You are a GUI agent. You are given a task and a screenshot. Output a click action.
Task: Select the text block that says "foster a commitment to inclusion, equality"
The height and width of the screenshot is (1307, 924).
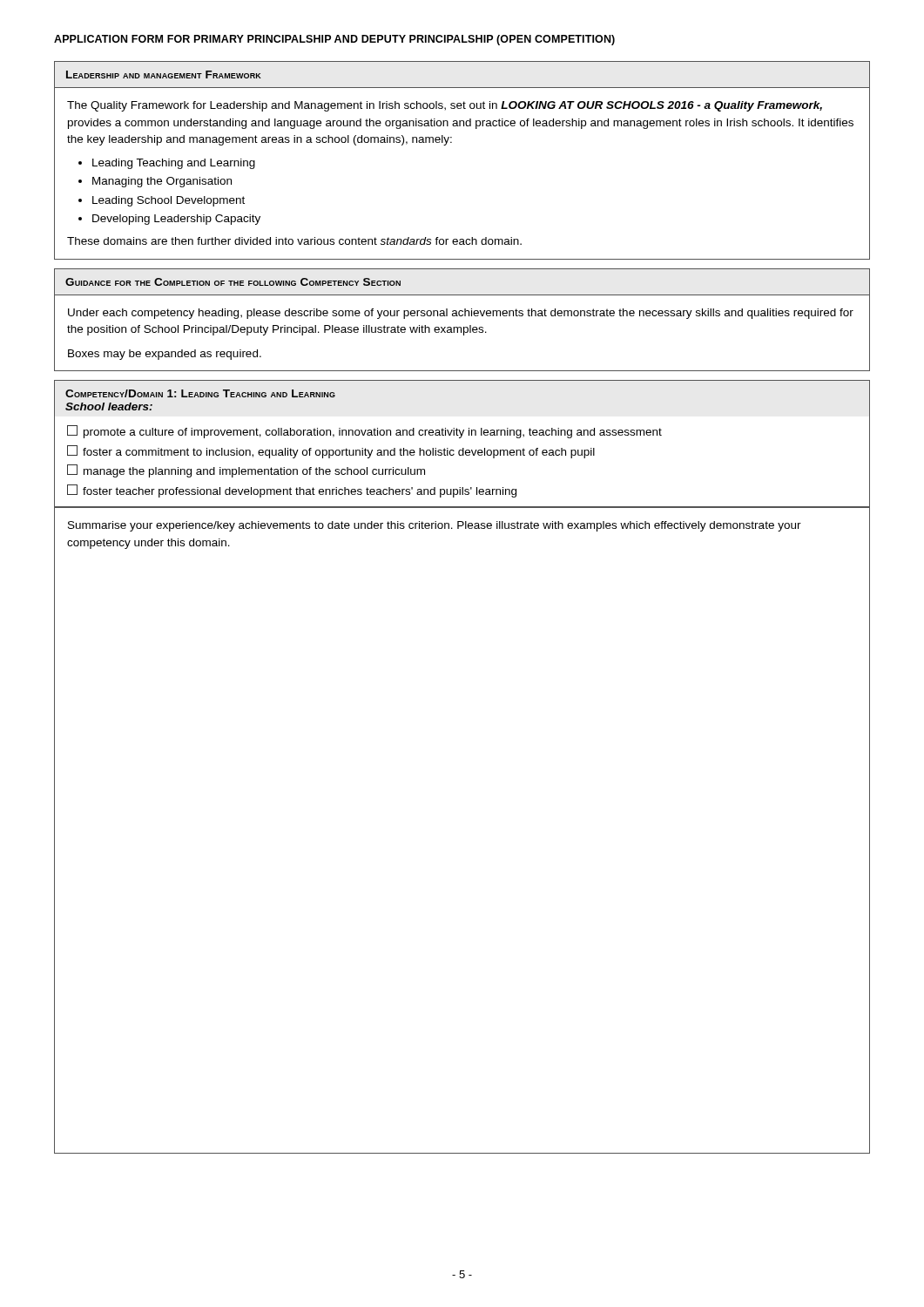tap(331, 452)
